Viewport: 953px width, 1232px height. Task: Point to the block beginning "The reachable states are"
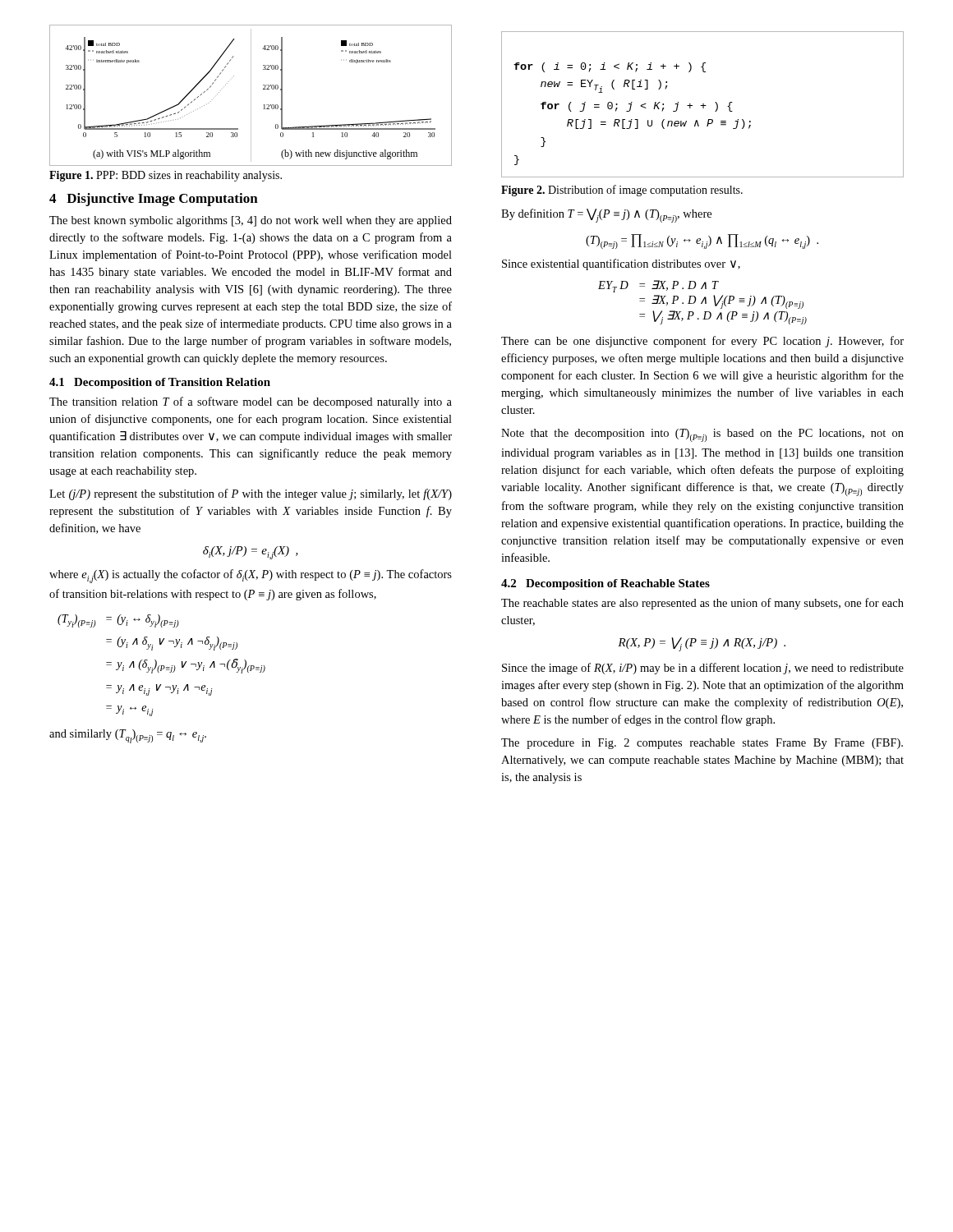coord(702,612)
